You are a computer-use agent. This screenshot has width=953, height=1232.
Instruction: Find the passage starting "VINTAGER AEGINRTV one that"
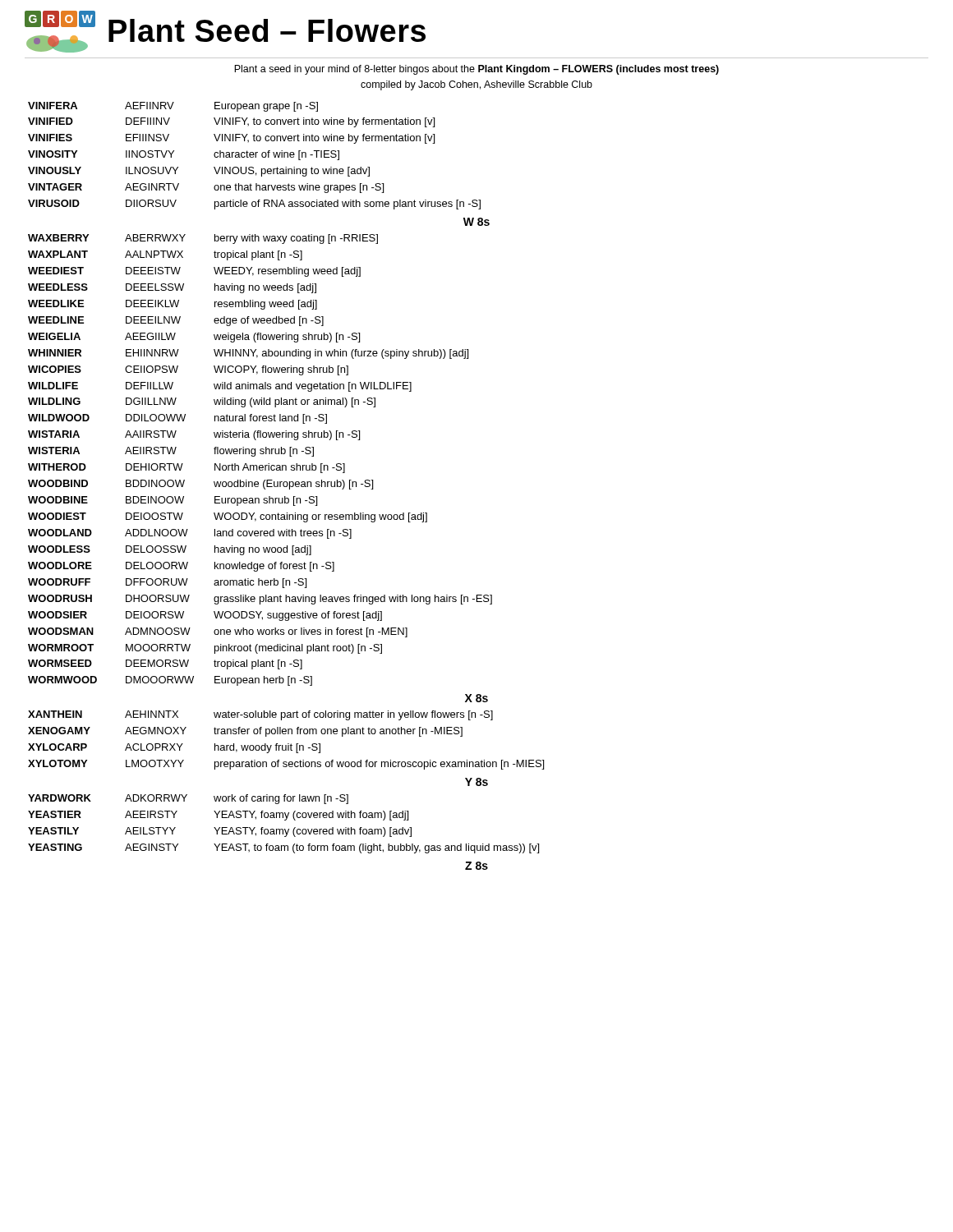[x=56, y=188]
